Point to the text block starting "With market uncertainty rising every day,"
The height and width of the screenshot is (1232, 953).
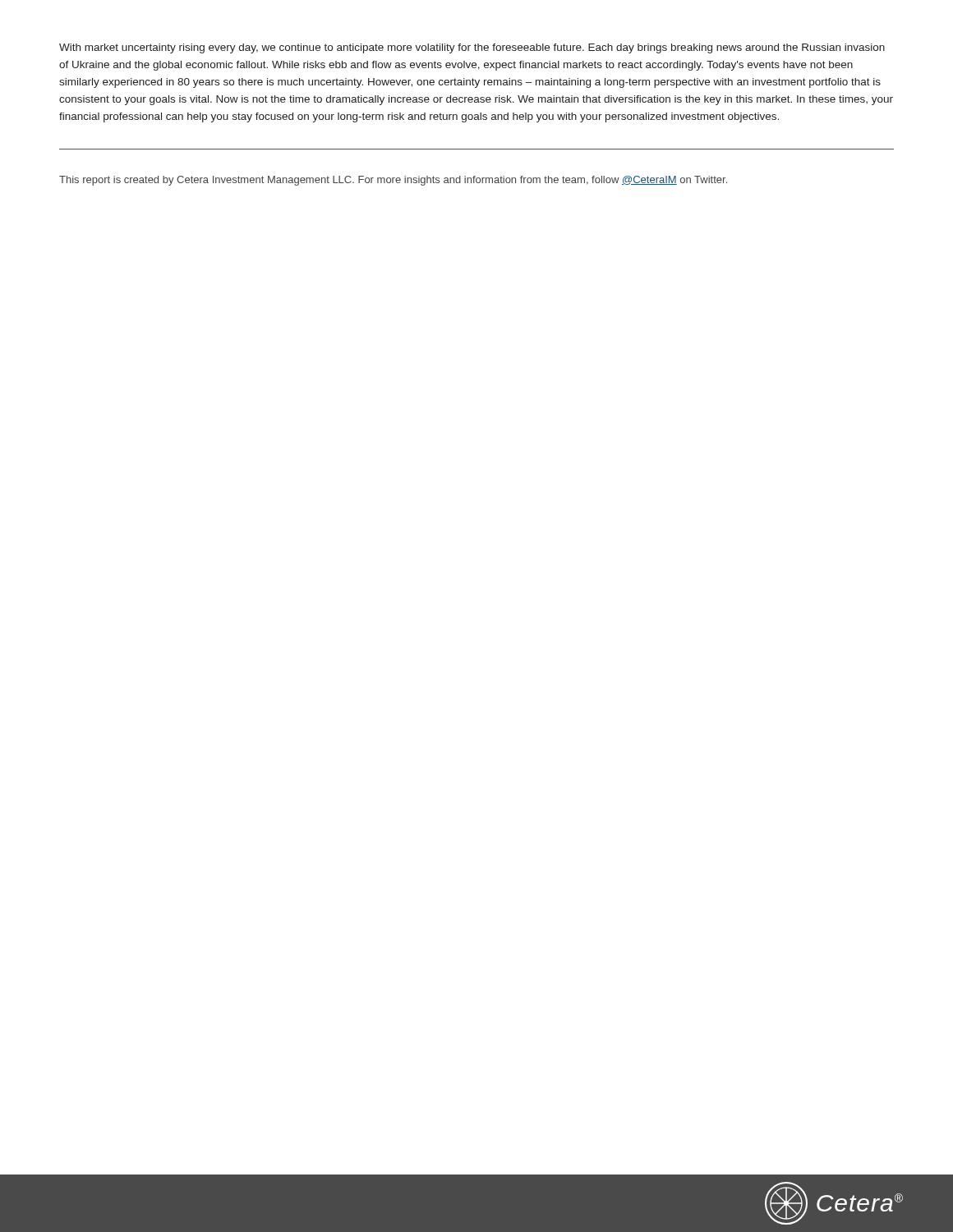(476, 82)
